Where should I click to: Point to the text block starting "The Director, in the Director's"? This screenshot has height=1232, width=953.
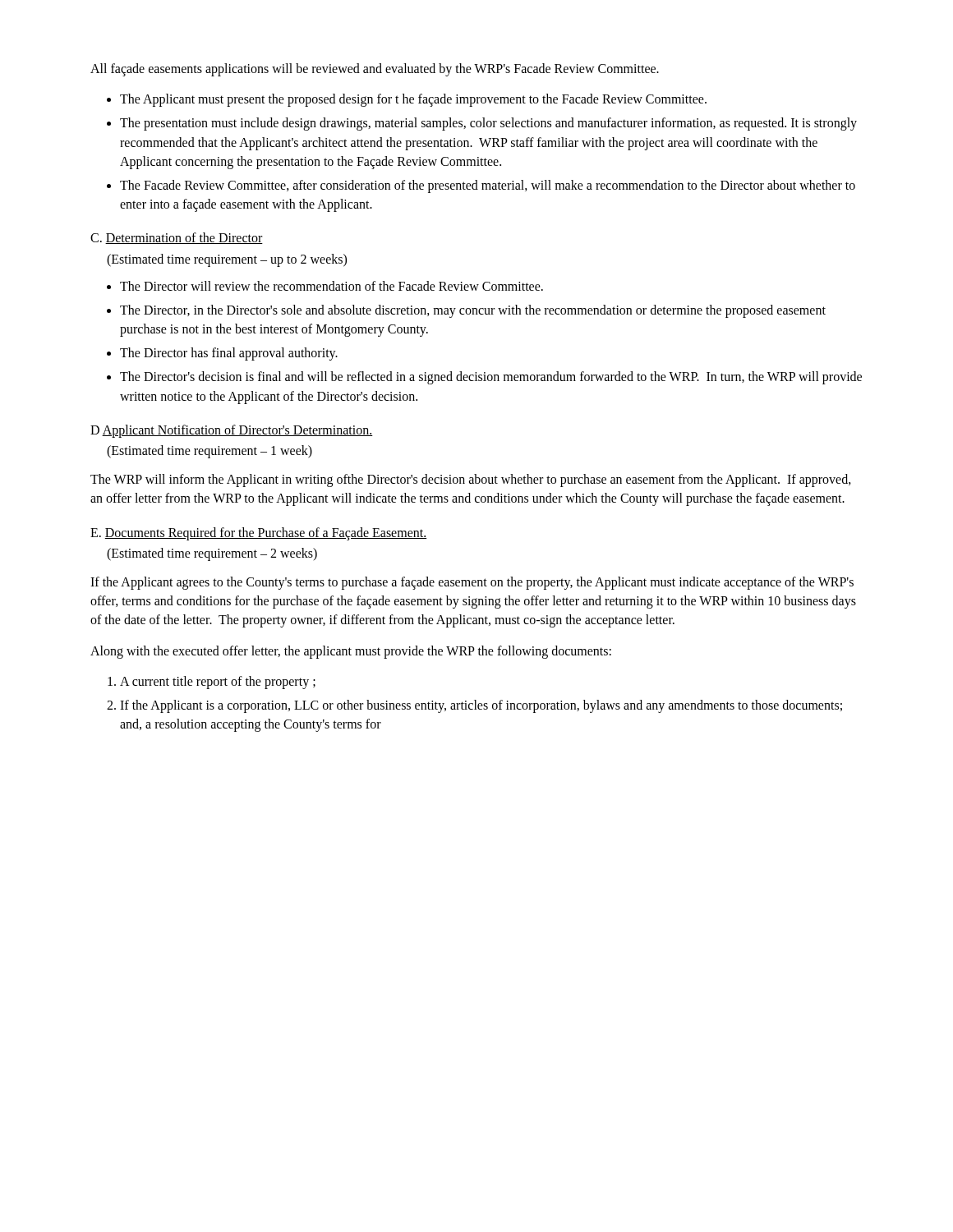473,319
